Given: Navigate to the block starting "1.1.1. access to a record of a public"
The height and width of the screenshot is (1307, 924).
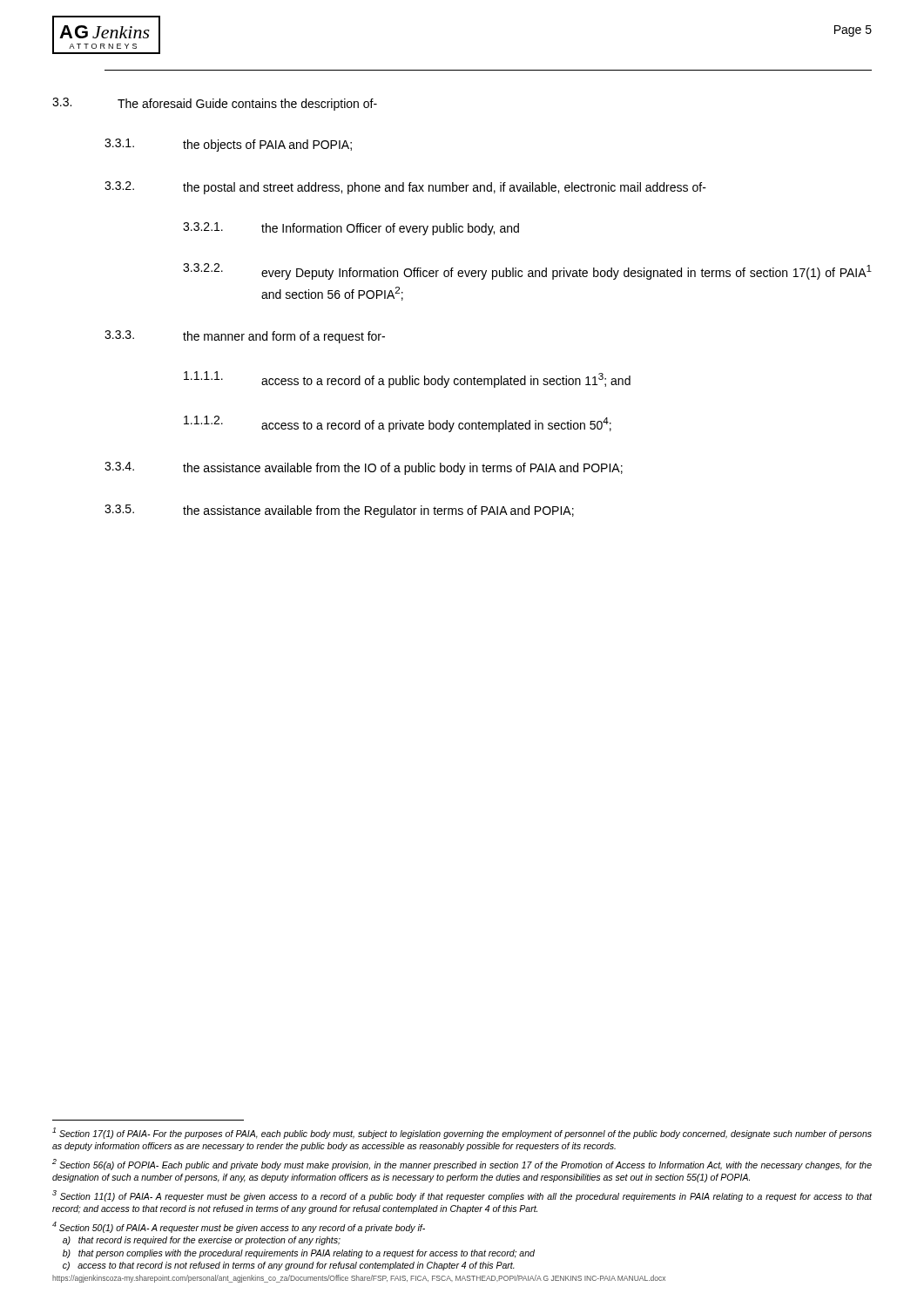Looking at the screenshot, I should (527, 380).
